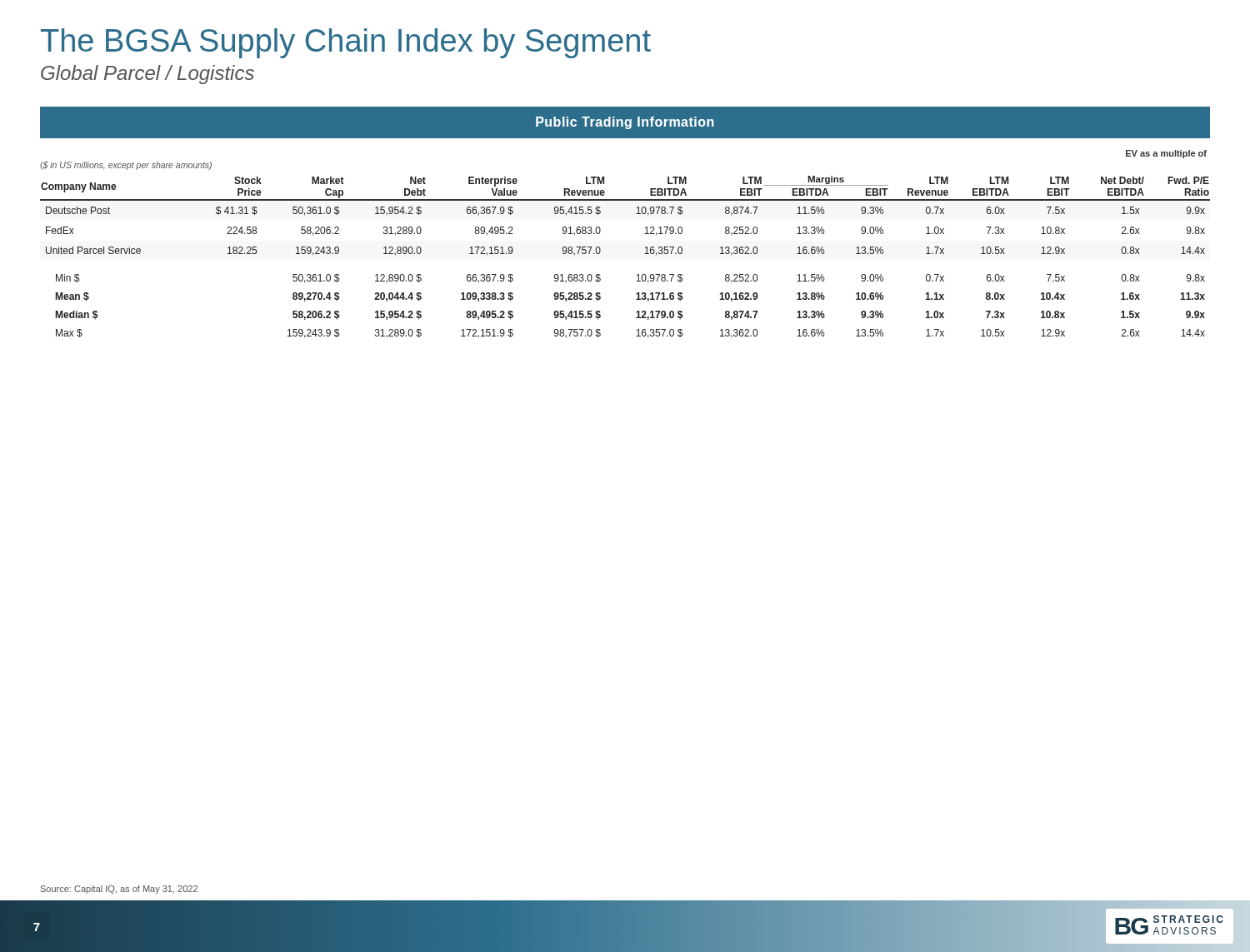
Task: Find the block on this page that starts "Source: Capital IQ, as of May 31,"
Action: tap(119, 889)
